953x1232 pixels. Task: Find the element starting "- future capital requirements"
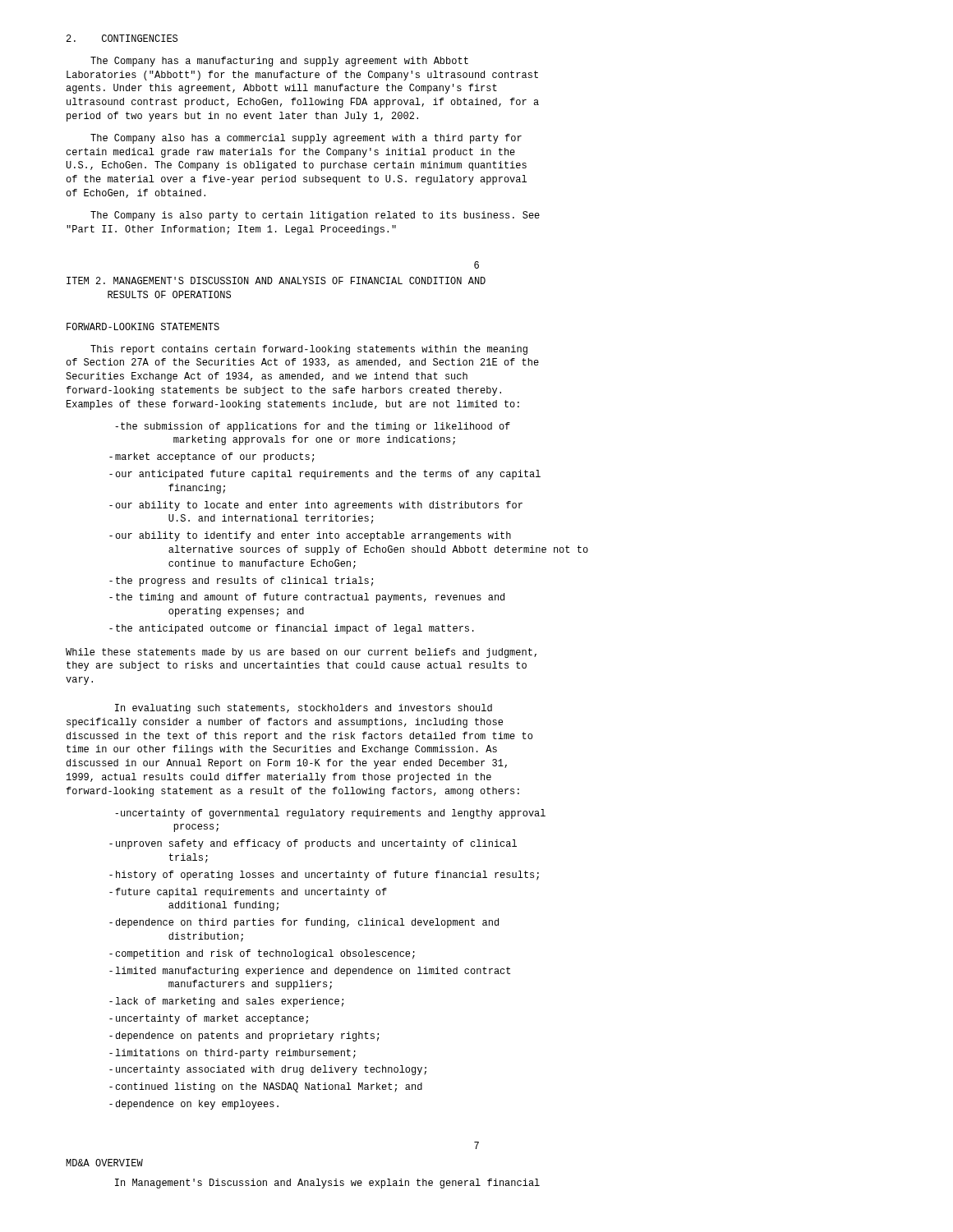pyautogui.click(x=248, y=893)
